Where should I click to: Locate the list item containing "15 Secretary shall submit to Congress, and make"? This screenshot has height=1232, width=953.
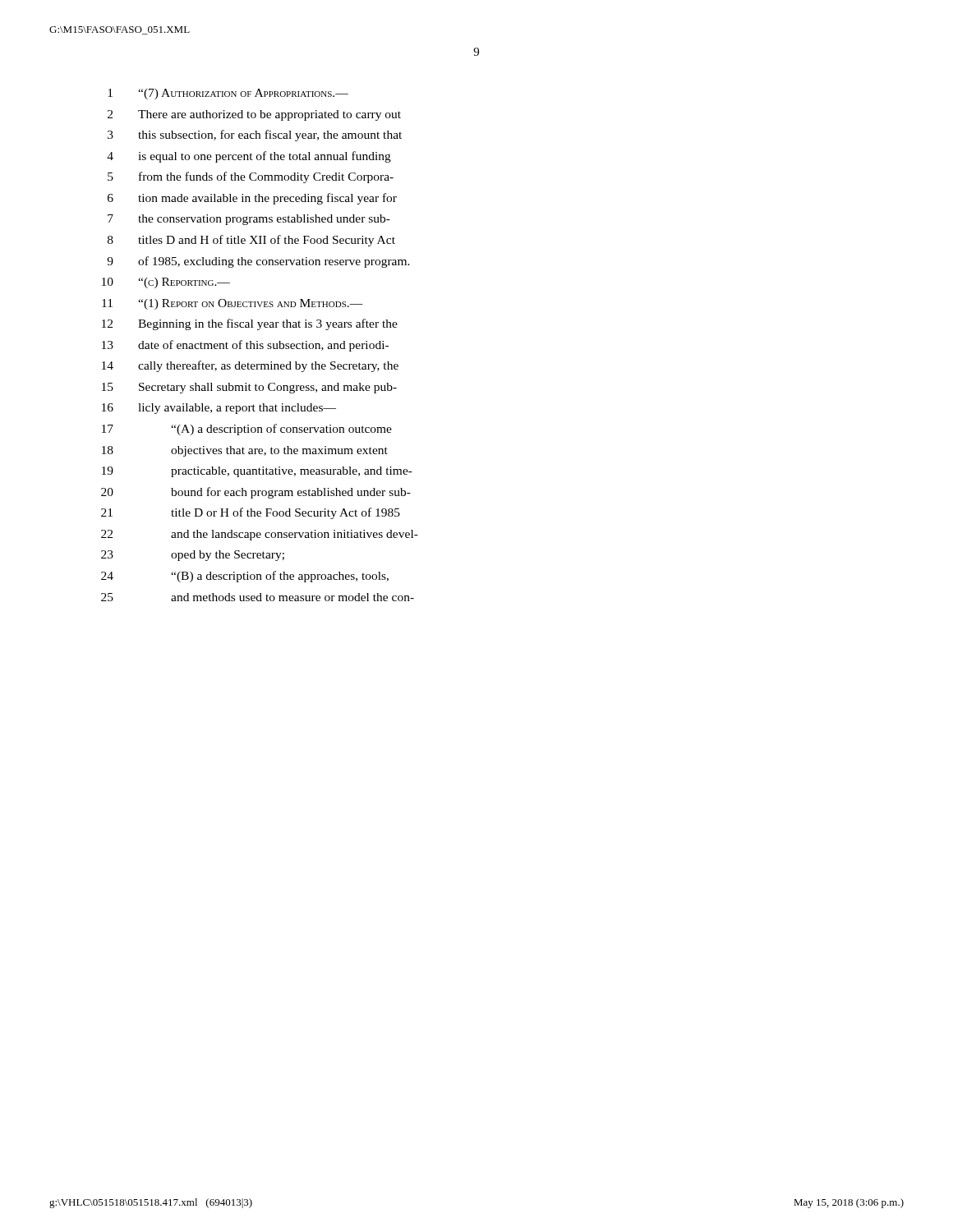pyautogui.click(x=240, y=387)
